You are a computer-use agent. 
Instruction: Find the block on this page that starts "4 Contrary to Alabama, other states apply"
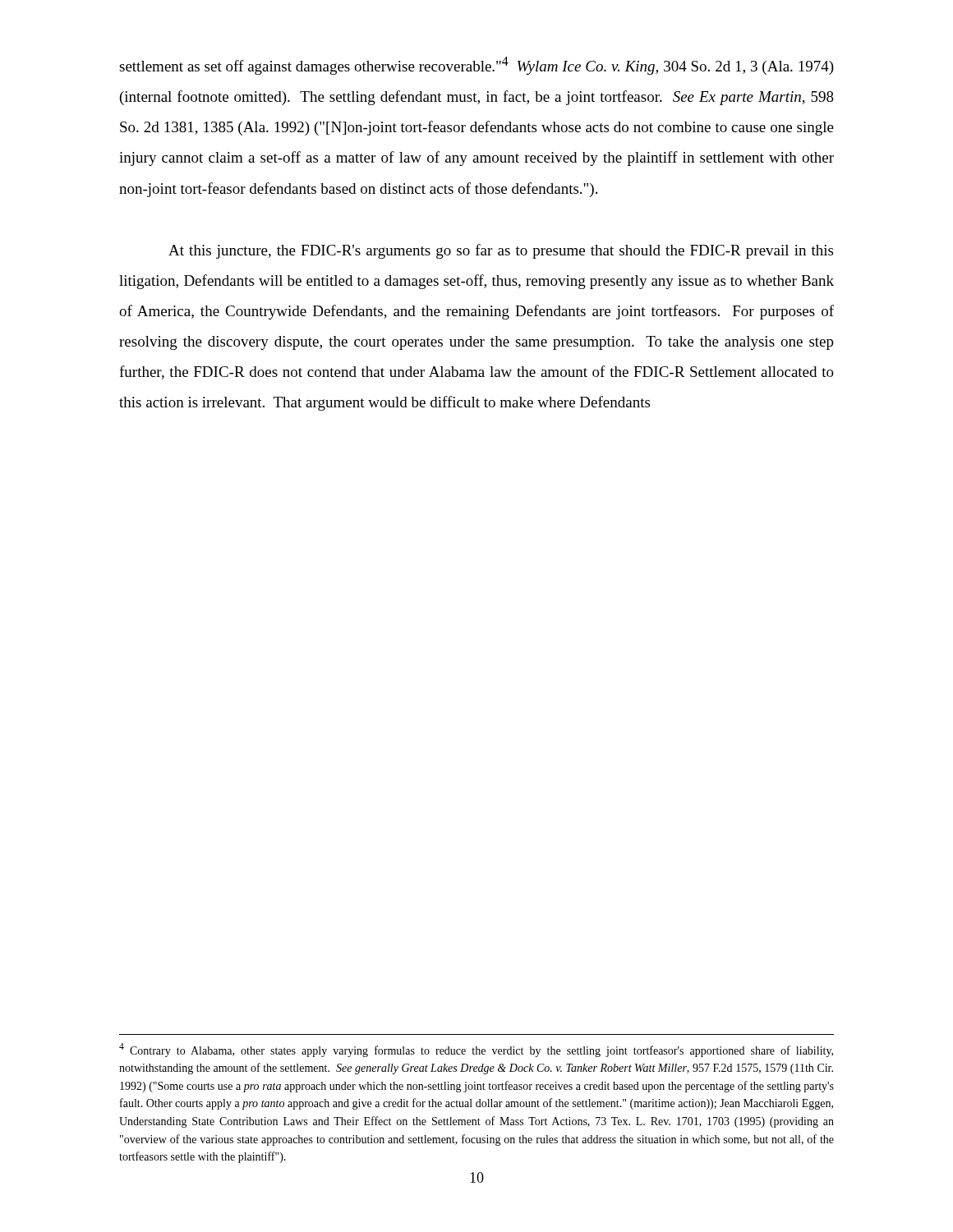pos(476,1102)
